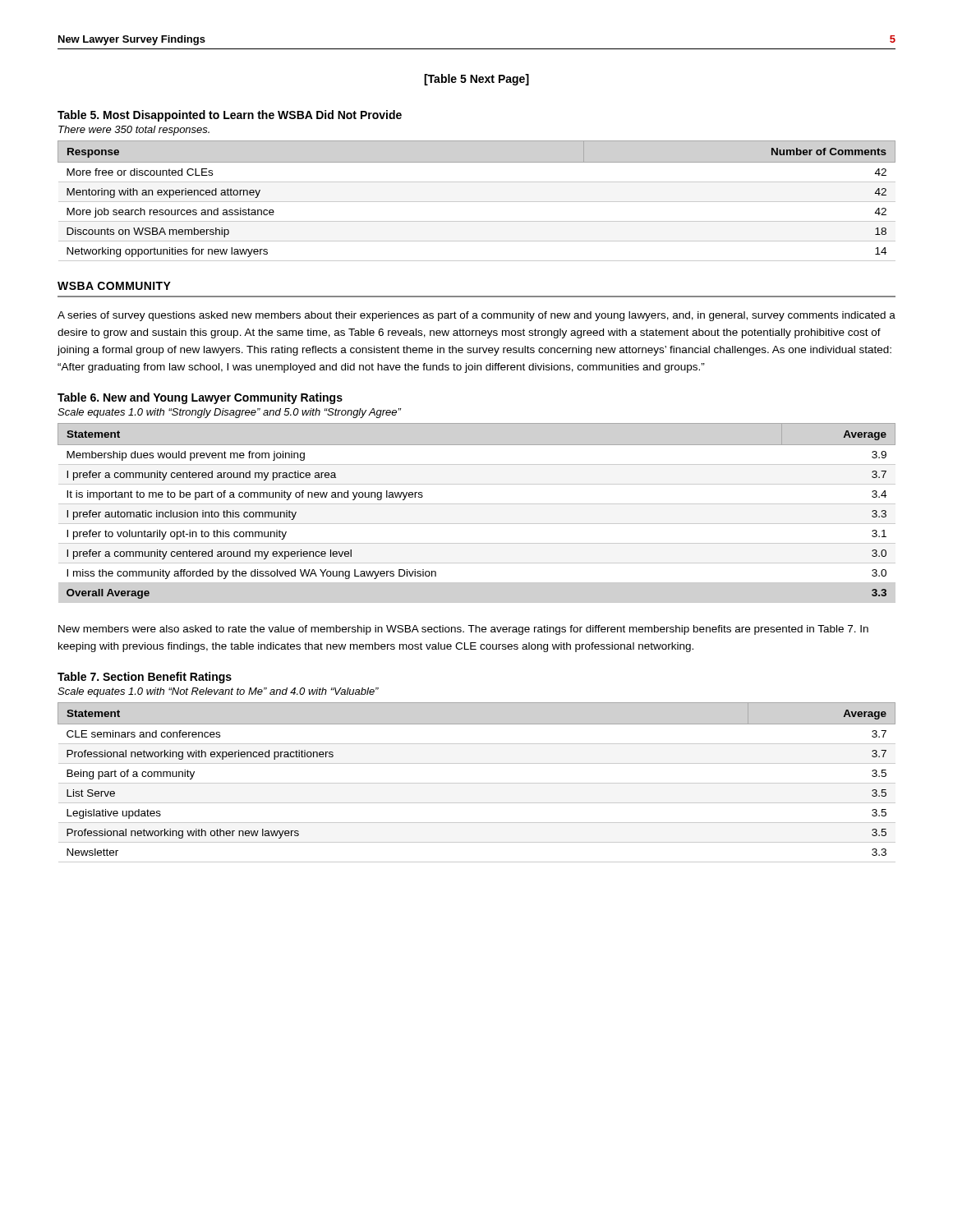Click on the caption that says "Table 6. New and Young Lawyer"
This screenshot has width=953, height=1232.
[x=200, y=398]
